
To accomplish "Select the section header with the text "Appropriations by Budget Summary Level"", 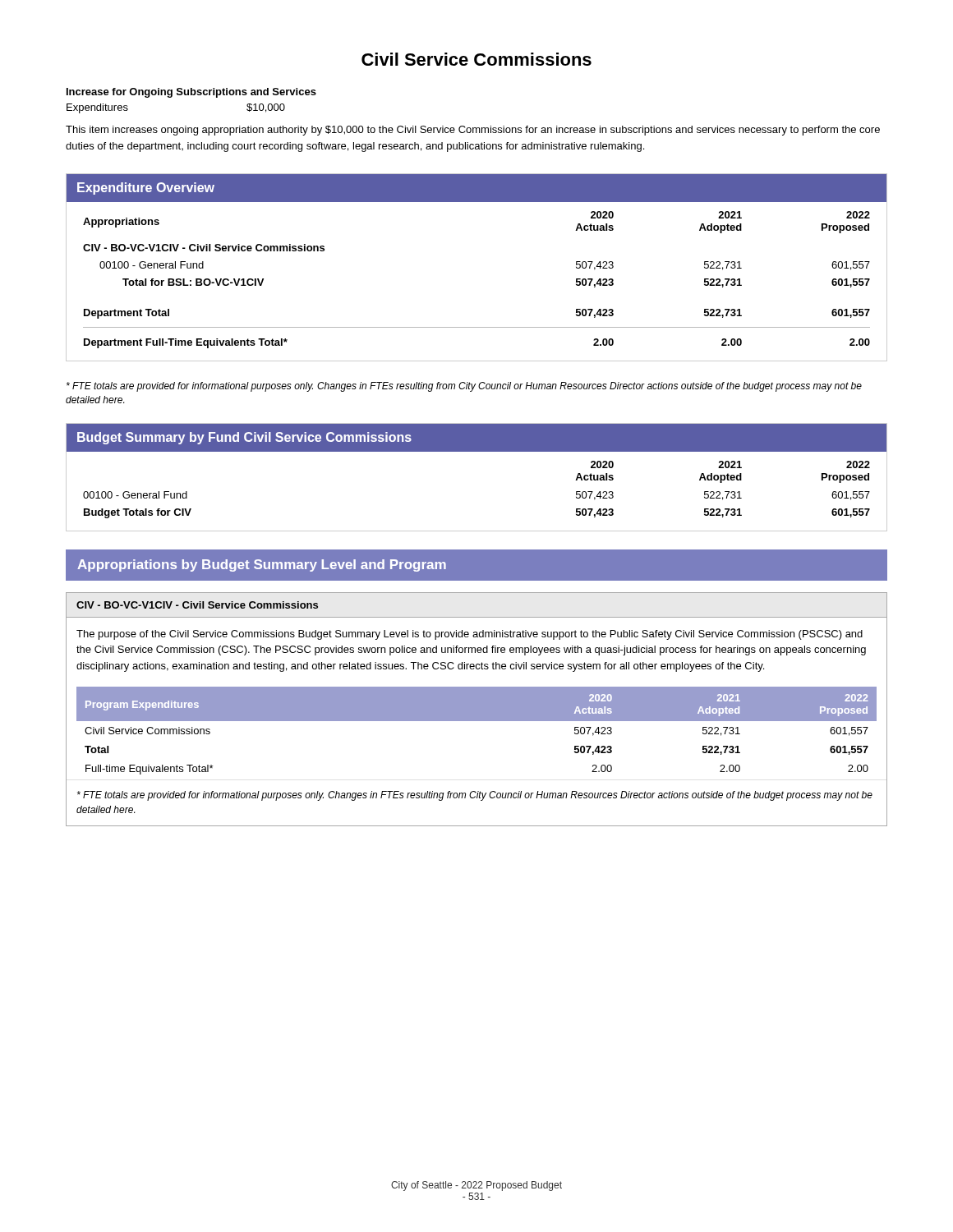I will [x=262, y=565].
